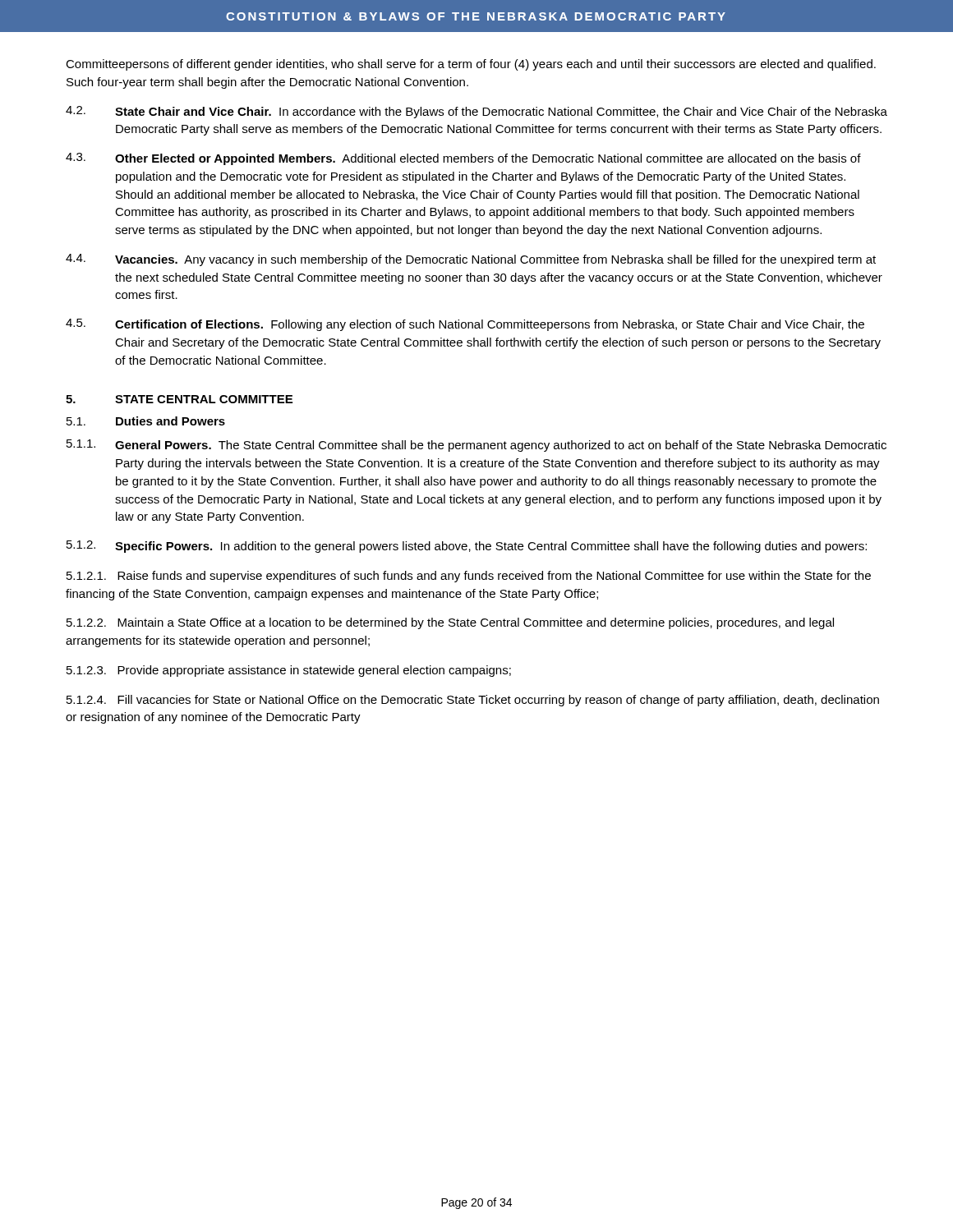Click the passage that begins "3. Other Elected or"
This screenshot has width=953, height=1232.
point(476,194)
